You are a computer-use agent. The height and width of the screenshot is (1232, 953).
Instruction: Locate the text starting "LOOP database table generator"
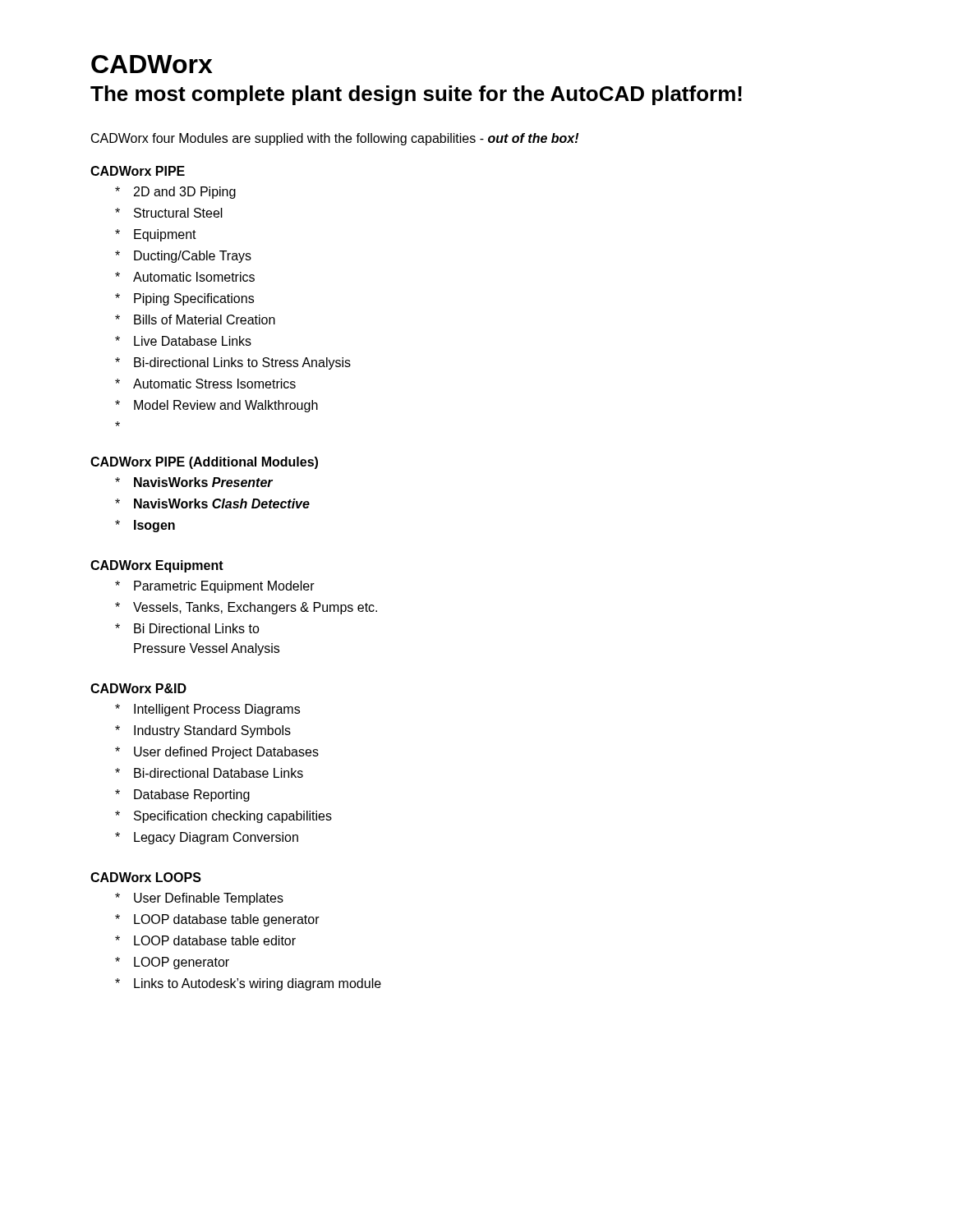coord(226,920)
